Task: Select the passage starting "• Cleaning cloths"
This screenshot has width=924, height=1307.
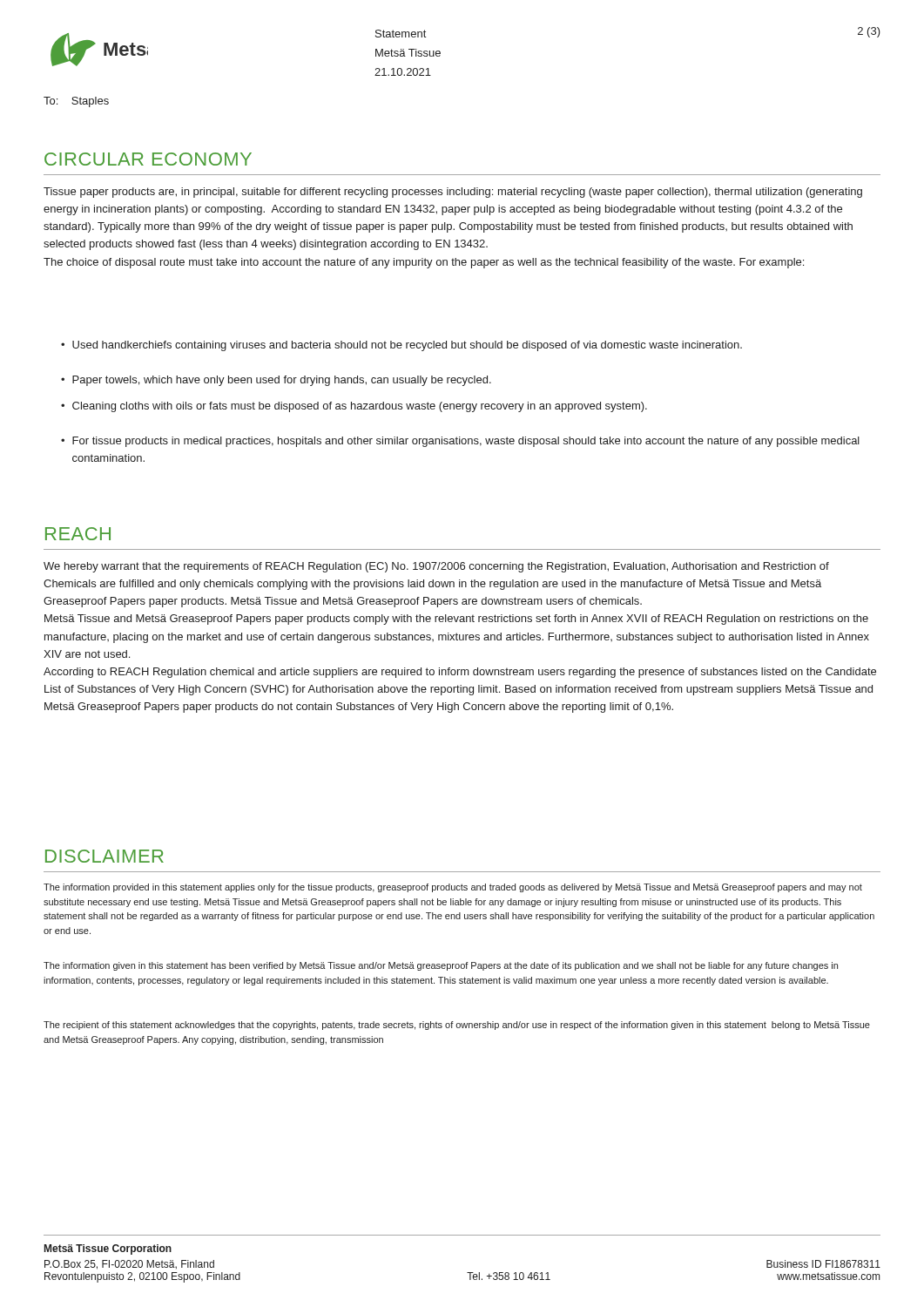Action: click(x=354, y=406)
